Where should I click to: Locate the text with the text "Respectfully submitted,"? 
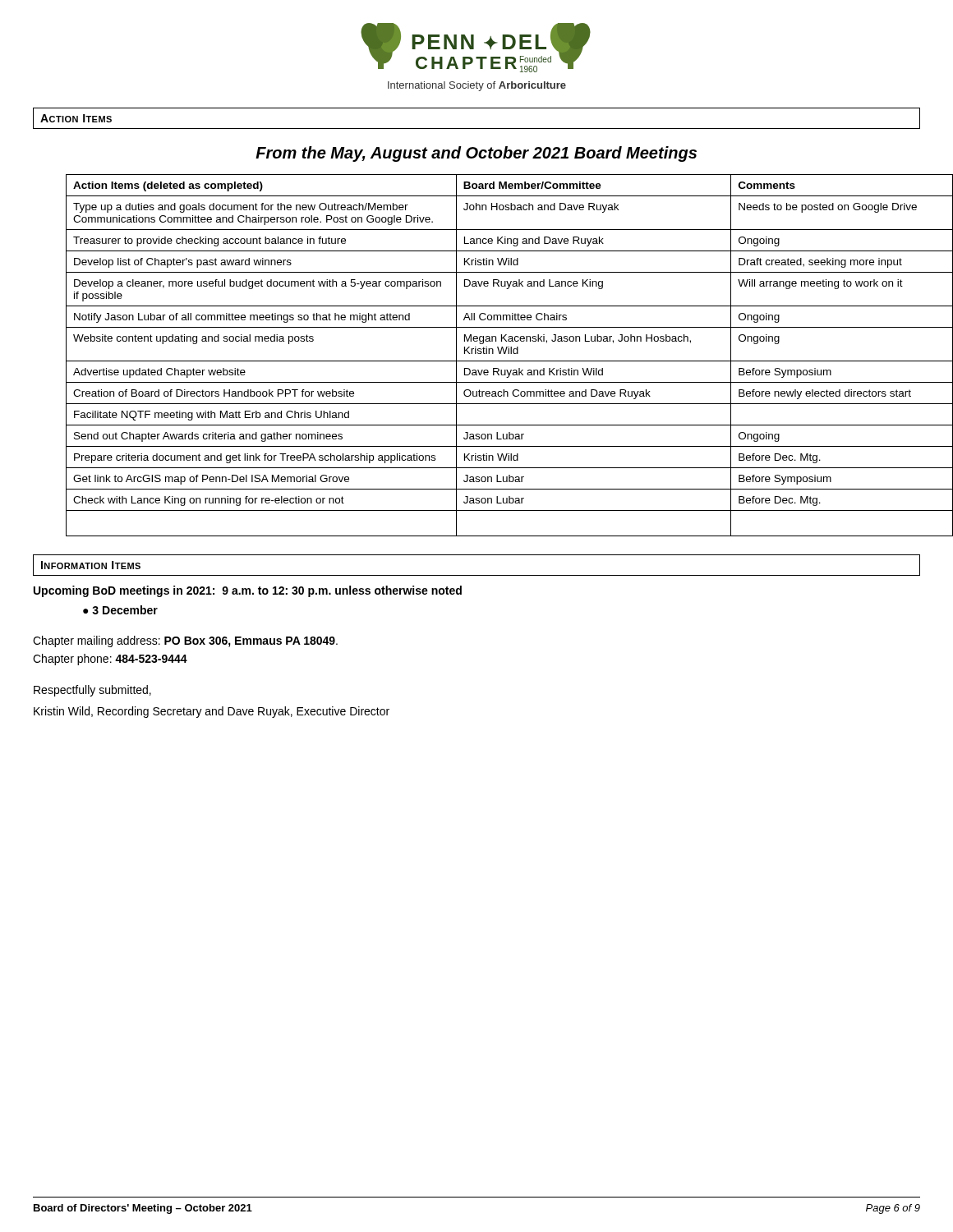pyautogui.click(x=92, y=690)
